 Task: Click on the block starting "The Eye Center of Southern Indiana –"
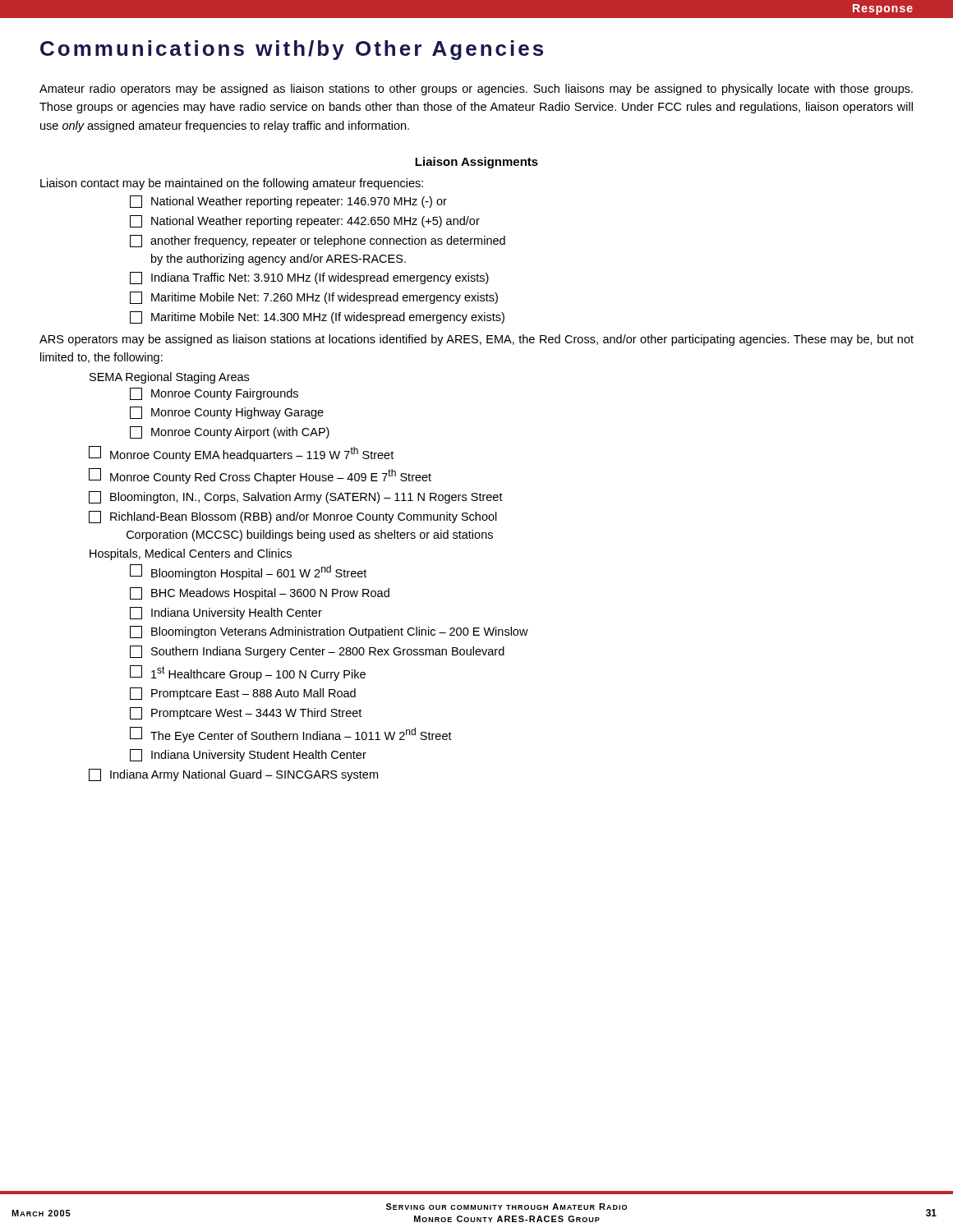(291, 735)
